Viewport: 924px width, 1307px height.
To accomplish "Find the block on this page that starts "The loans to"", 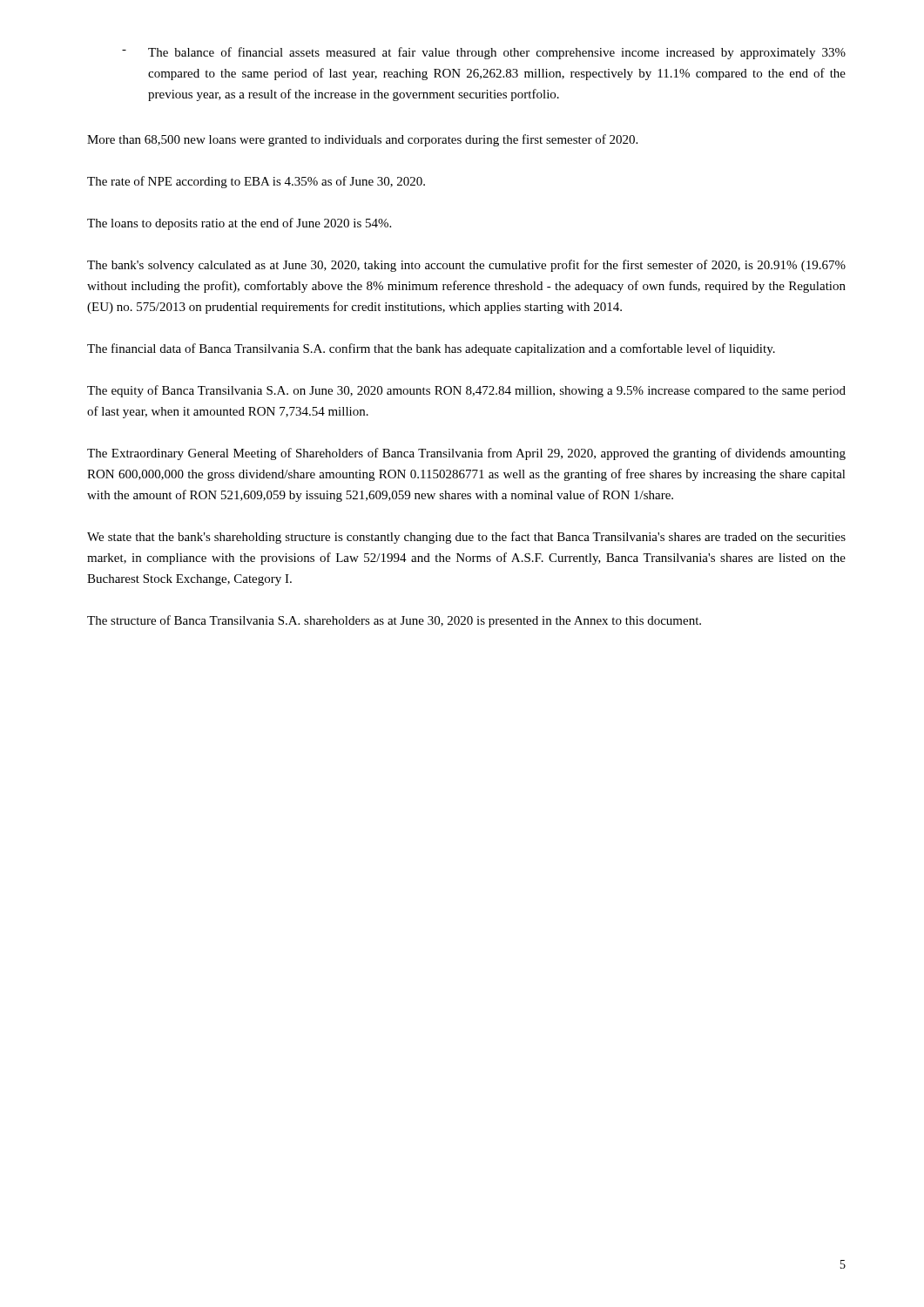I will tap(240, 223).
